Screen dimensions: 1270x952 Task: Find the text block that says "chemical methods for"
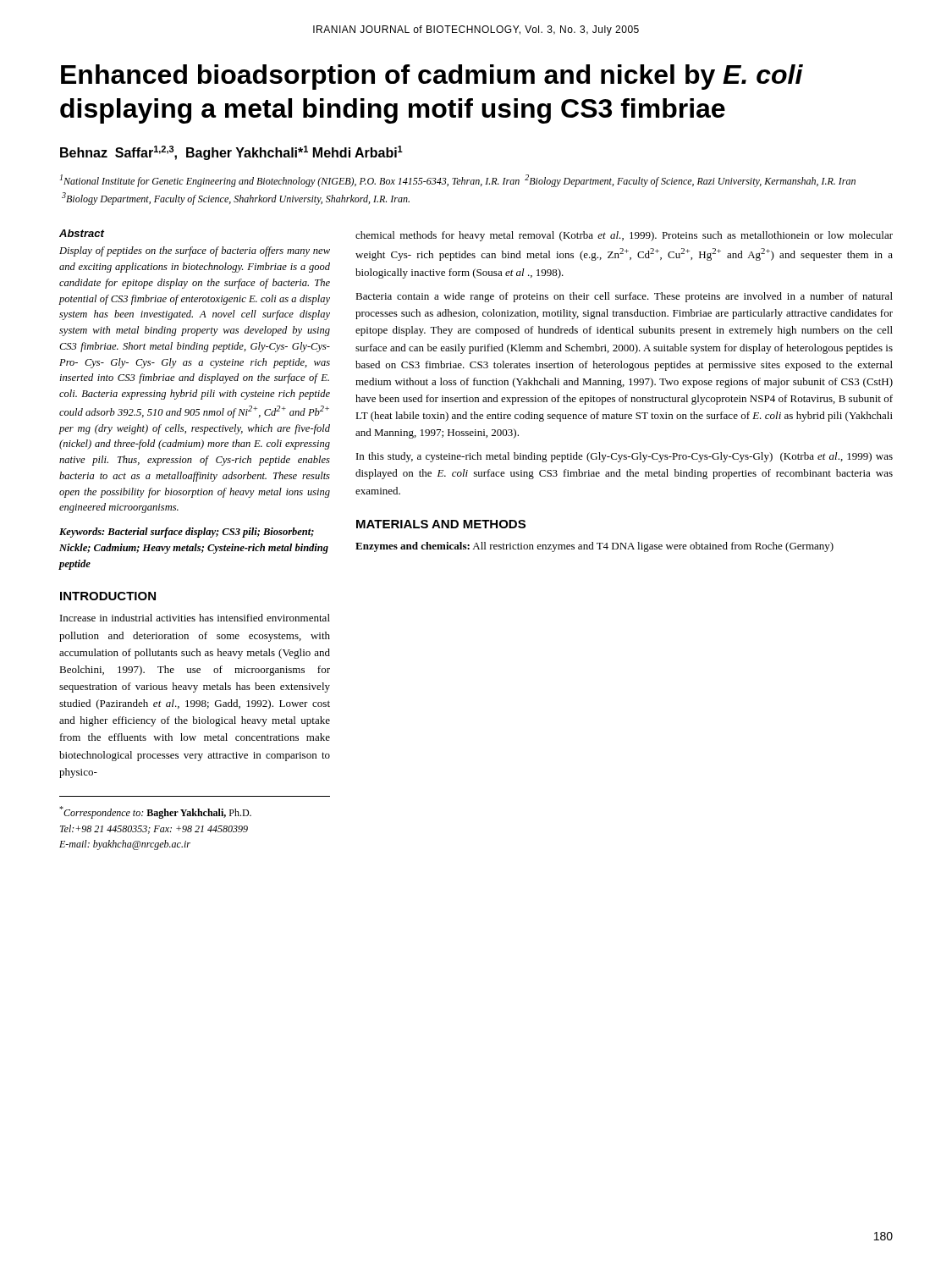pos(624,363)
